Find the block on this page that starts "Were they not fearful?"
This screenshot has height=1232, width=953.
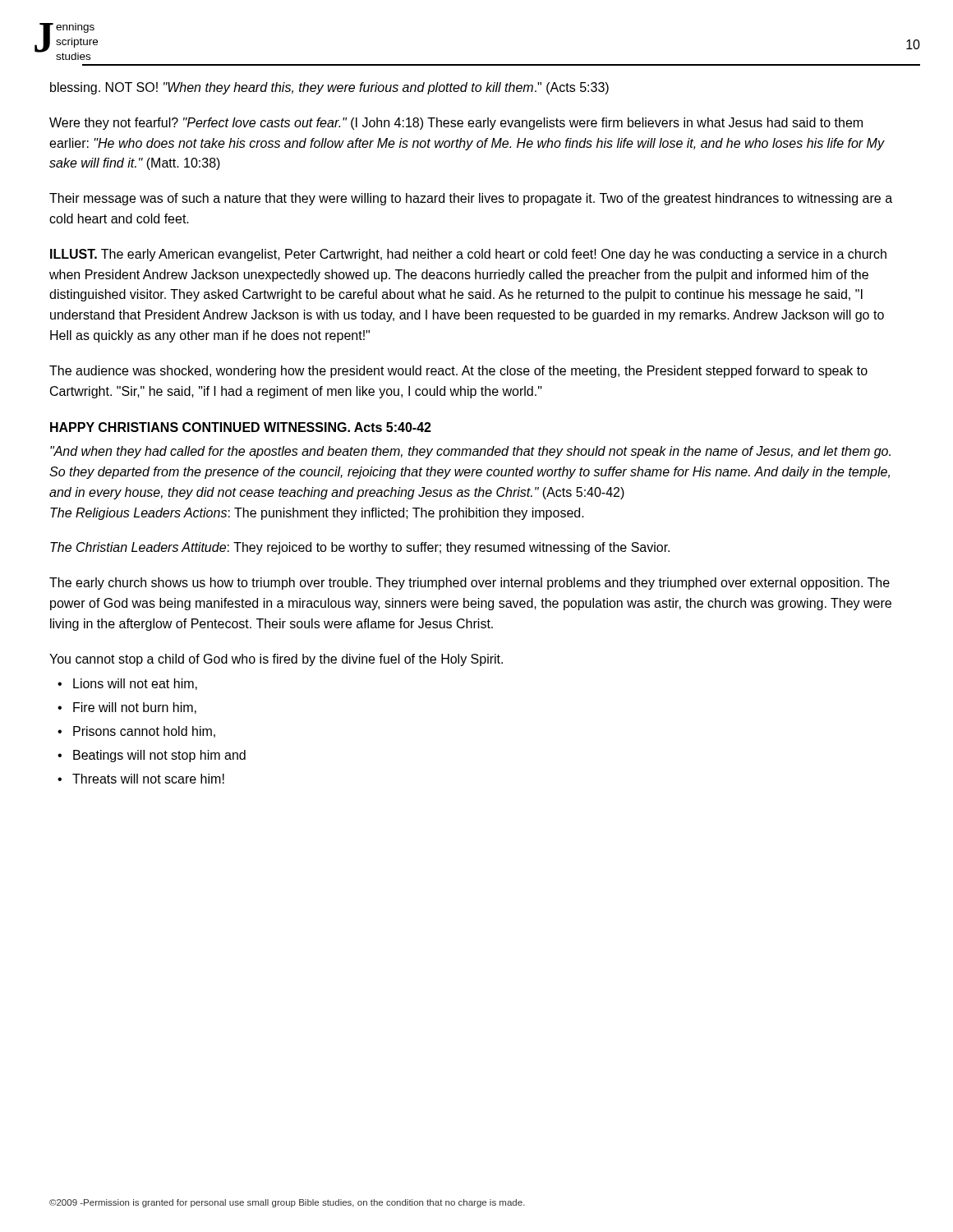467,143
